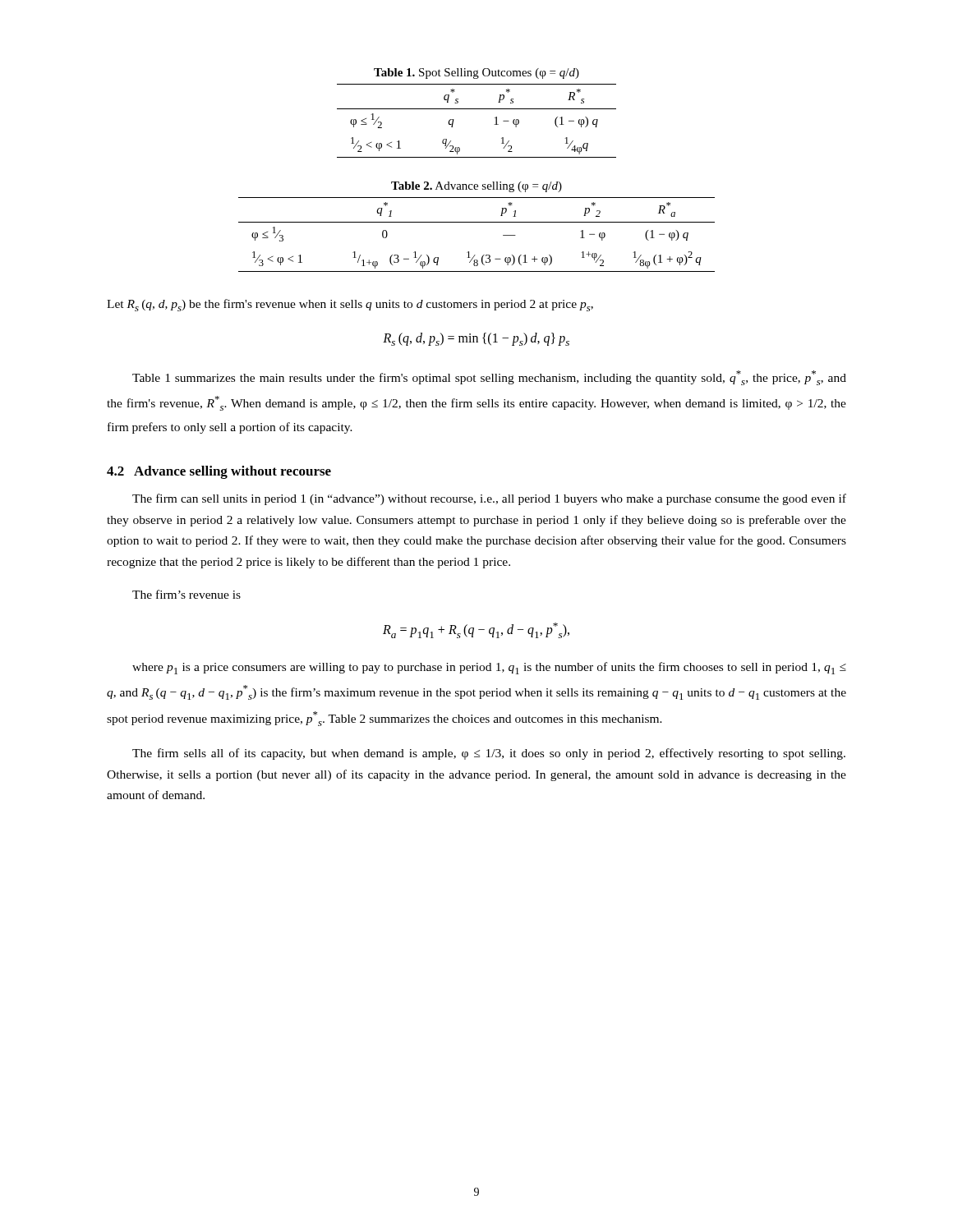Locate the formula containing "Rs (q, d, ps) = min {(1"
This screenshot has width=953, height=1232.
(x=476, y=340)
